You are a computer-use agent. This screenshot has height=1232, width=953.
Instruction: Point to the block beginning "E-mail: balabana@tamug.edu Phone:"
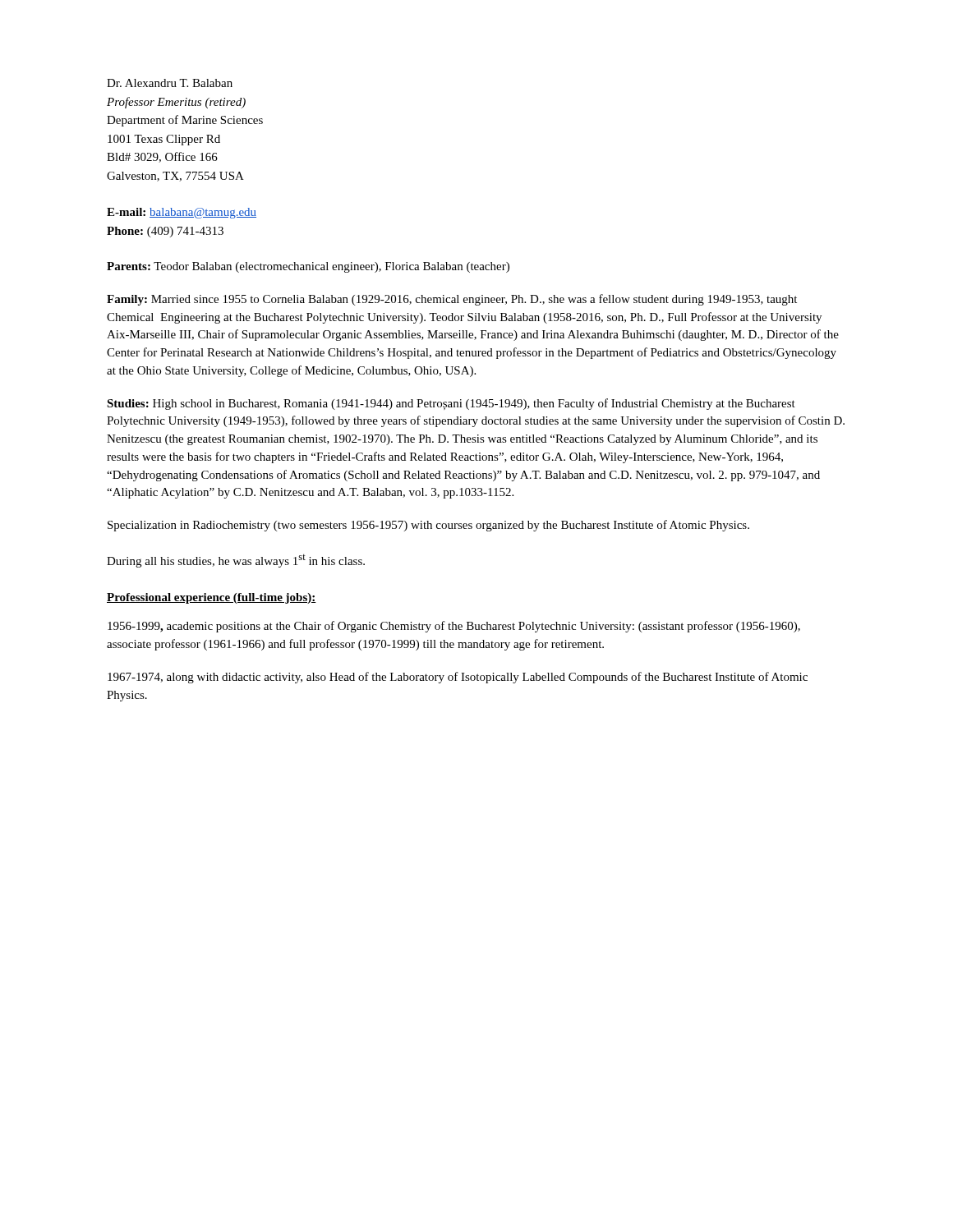pos(182,213)
